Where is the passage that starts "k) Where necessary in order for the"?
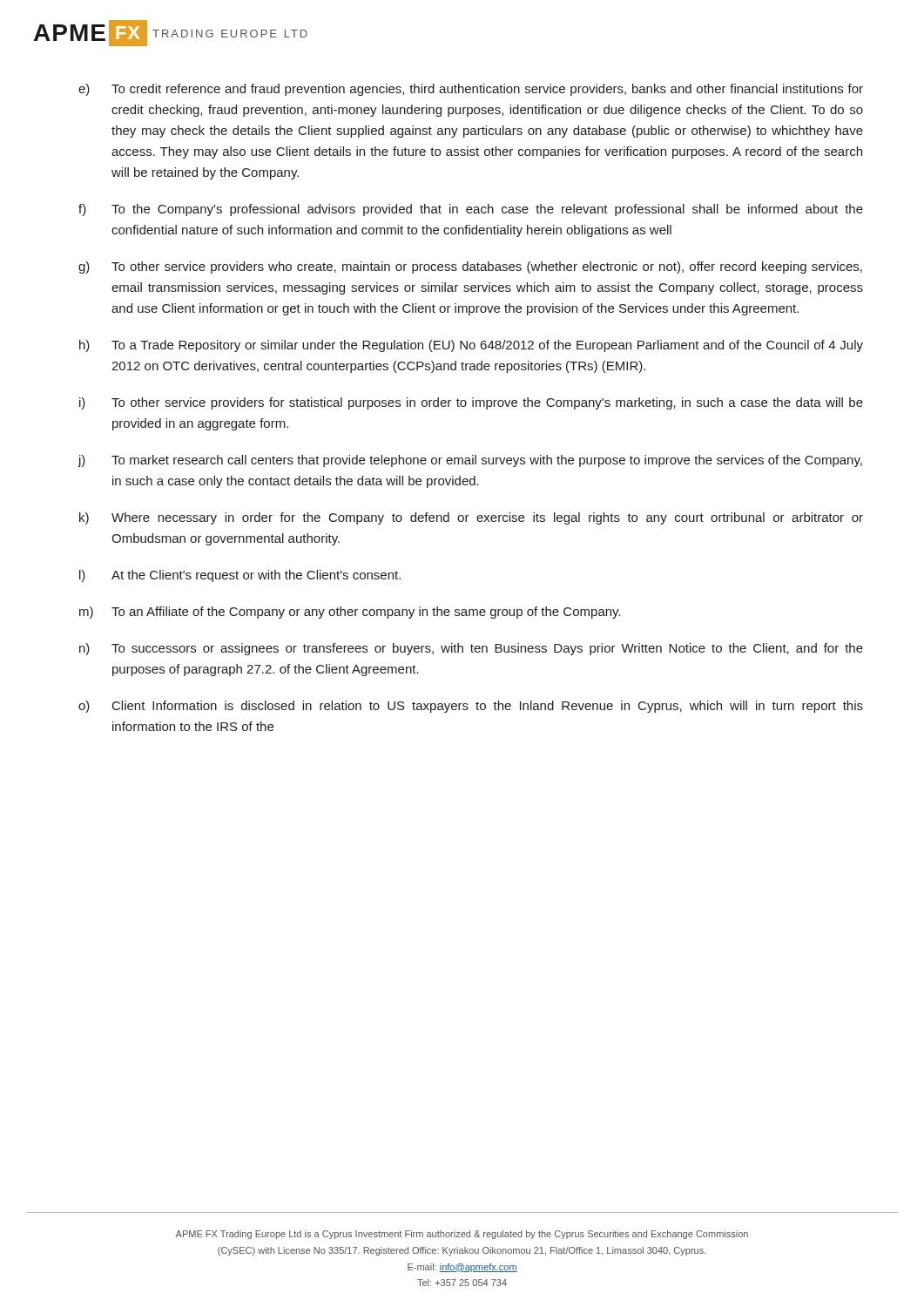924x1307 pixels. point(471,528)
